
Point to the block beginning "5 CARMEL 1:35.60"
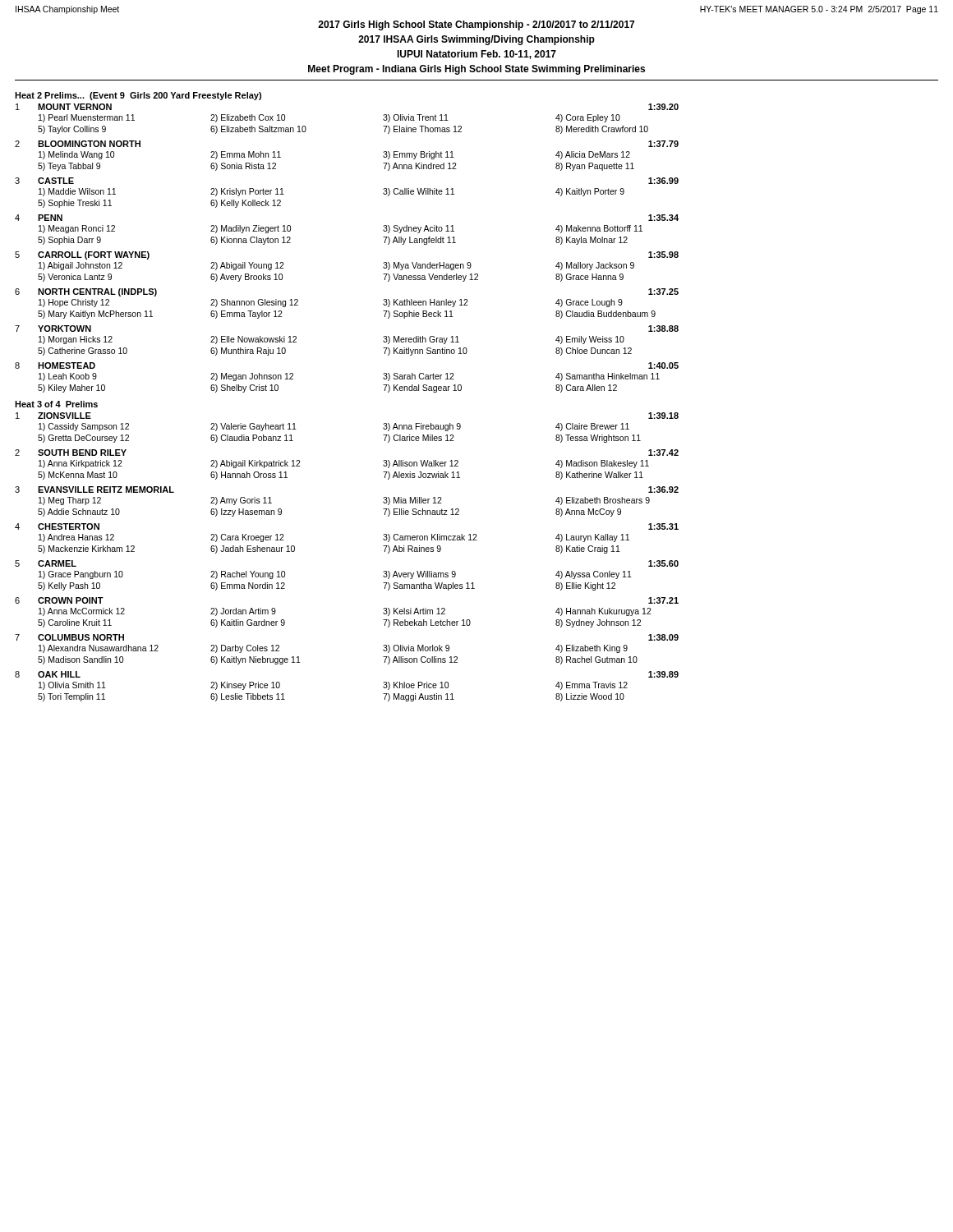pyautogui.click(x=476, y=575)
